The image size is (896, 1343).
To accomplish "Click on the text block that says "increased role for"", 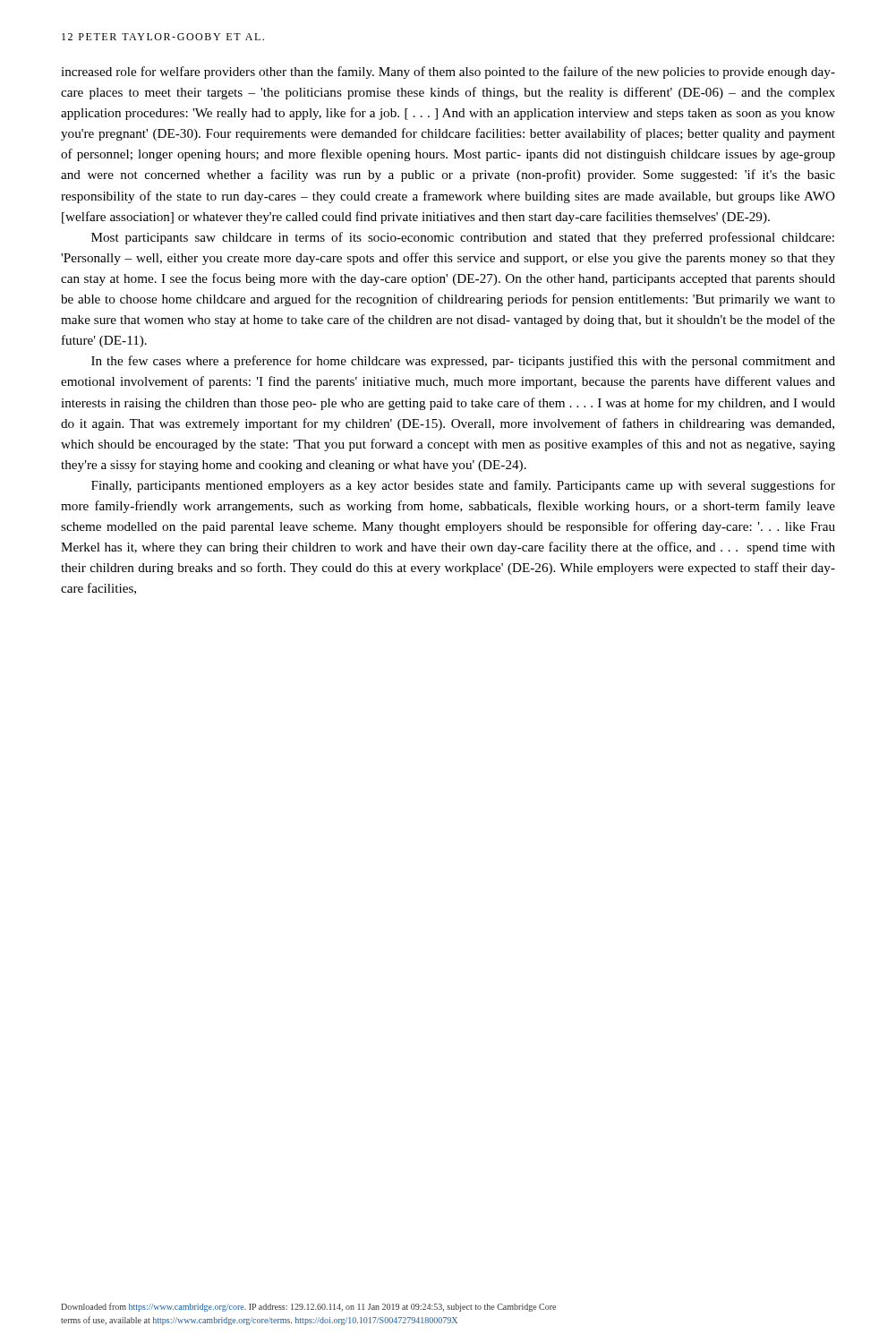I will point(448,143).
